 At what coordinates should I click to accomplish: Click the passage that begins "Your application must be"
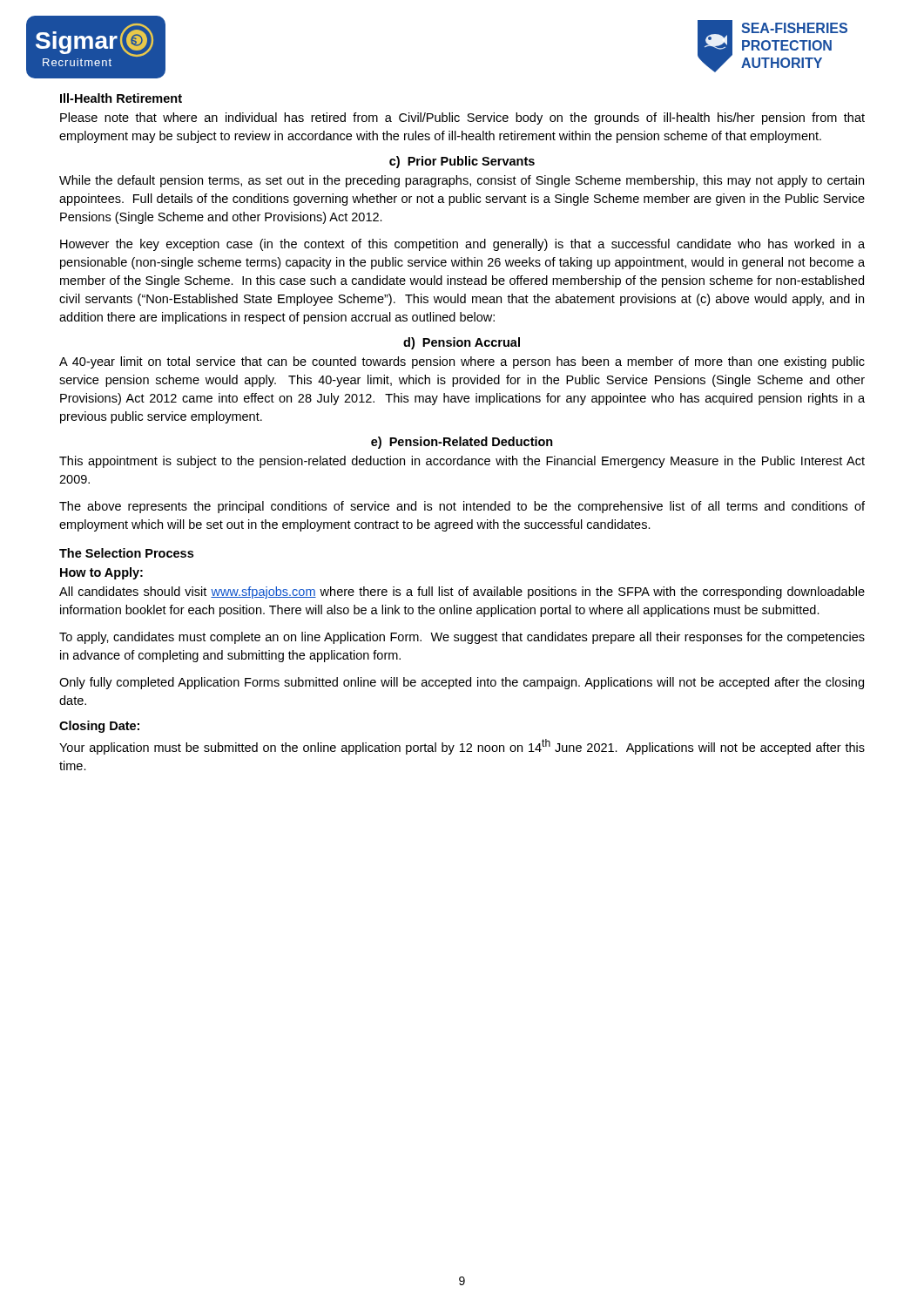tap(462, 756)
